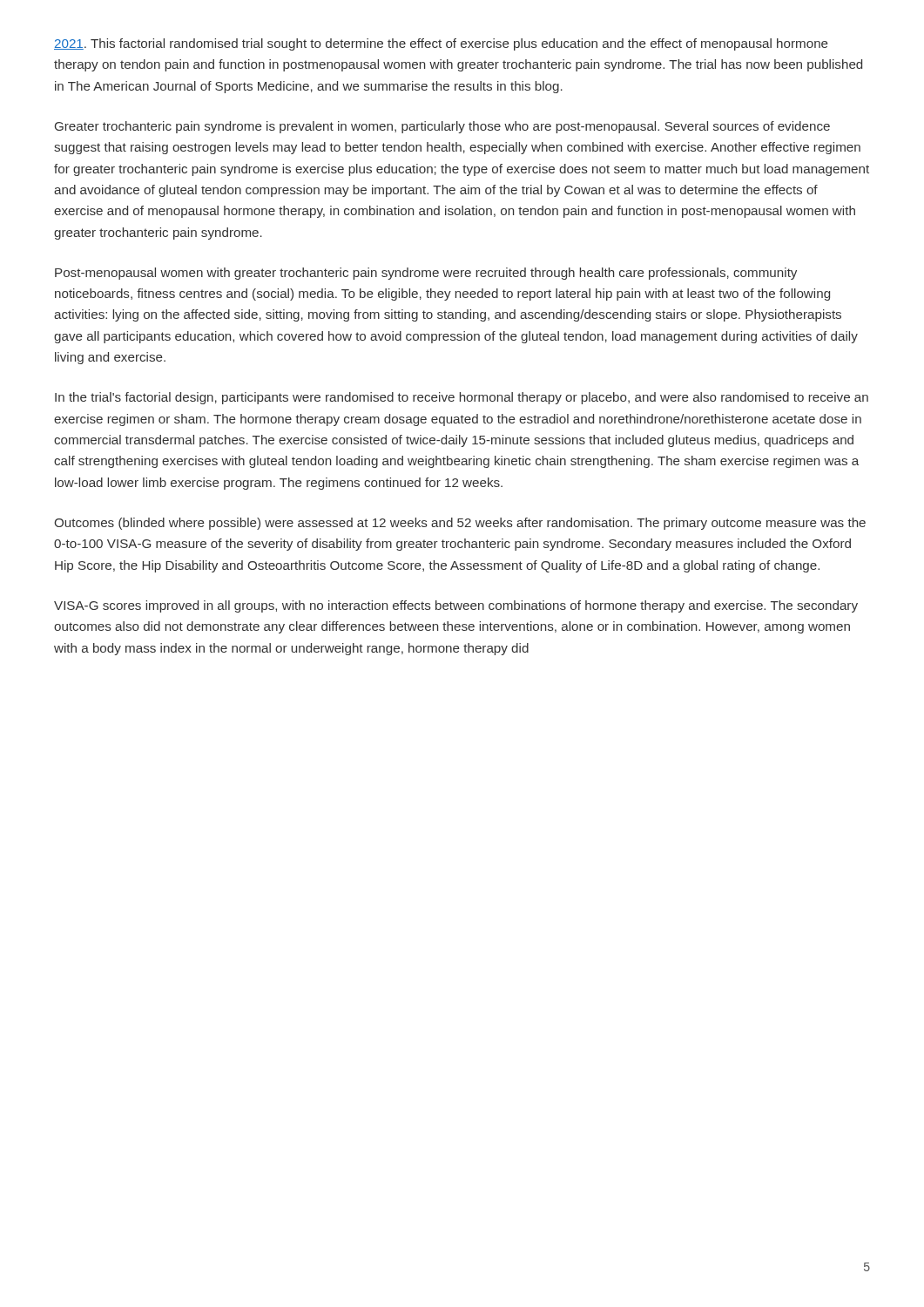Point to the block beginning "VISA-G scores improved in all groups,"
The height and width of the screenshot is (1307, 924).
pyautogui.click(x=456, y=626)
